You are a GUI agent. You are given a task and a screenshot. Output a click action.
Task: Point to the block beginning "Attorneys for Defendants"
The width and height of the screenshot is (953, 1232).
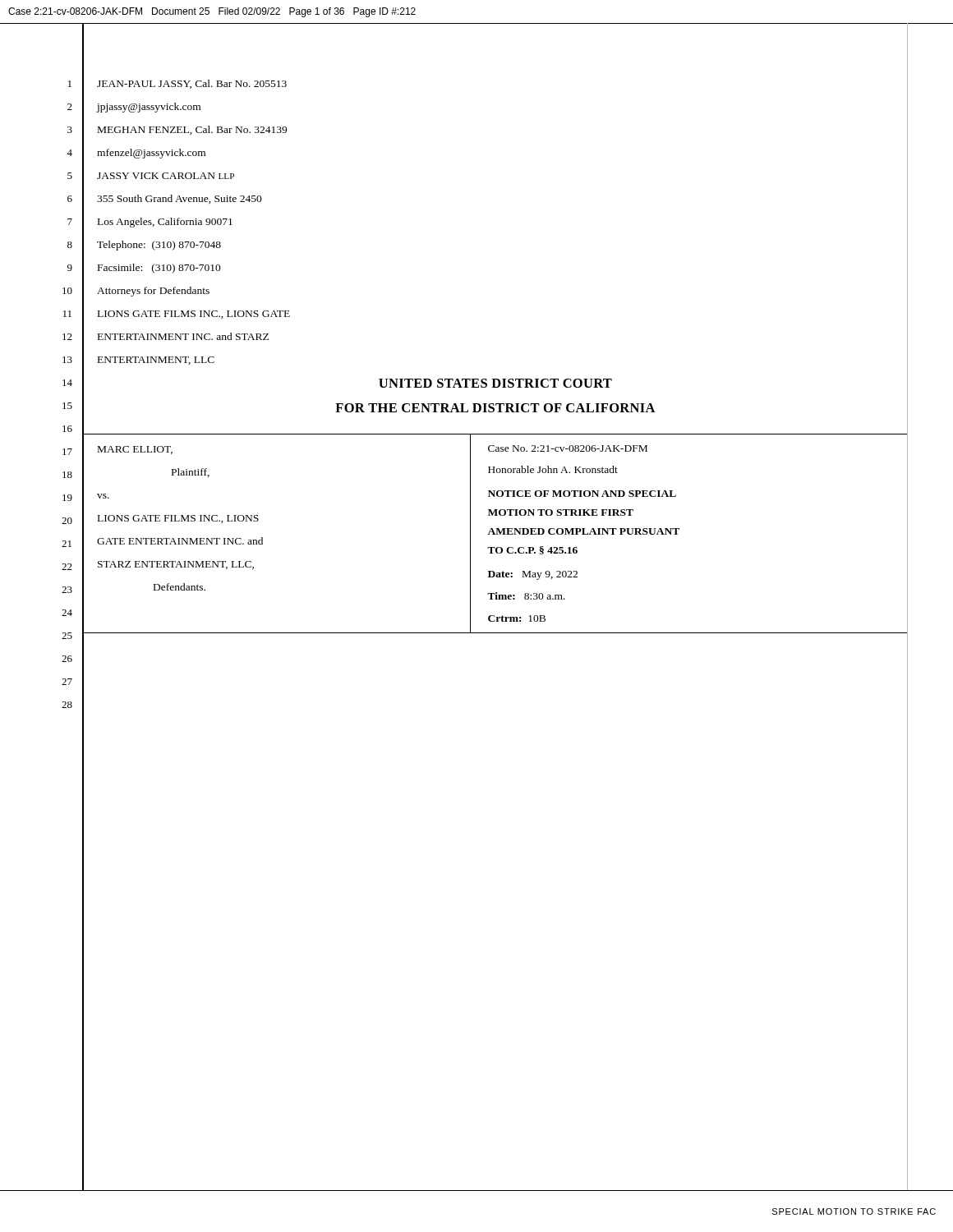coord(194,325)
